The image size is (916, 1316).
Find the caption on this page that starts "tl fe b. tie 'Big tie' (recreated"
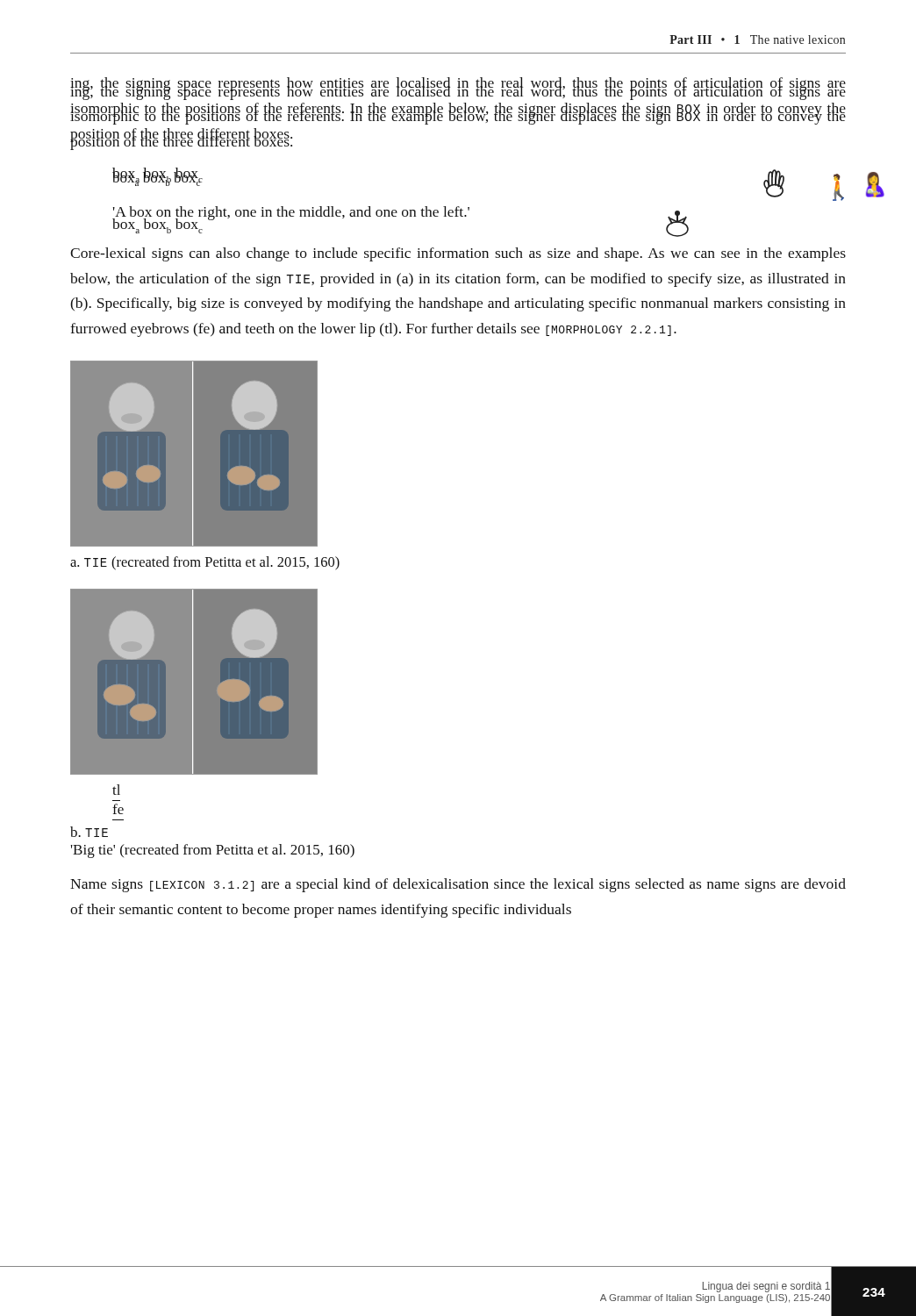pyautogui.click(x=116, y=790)
